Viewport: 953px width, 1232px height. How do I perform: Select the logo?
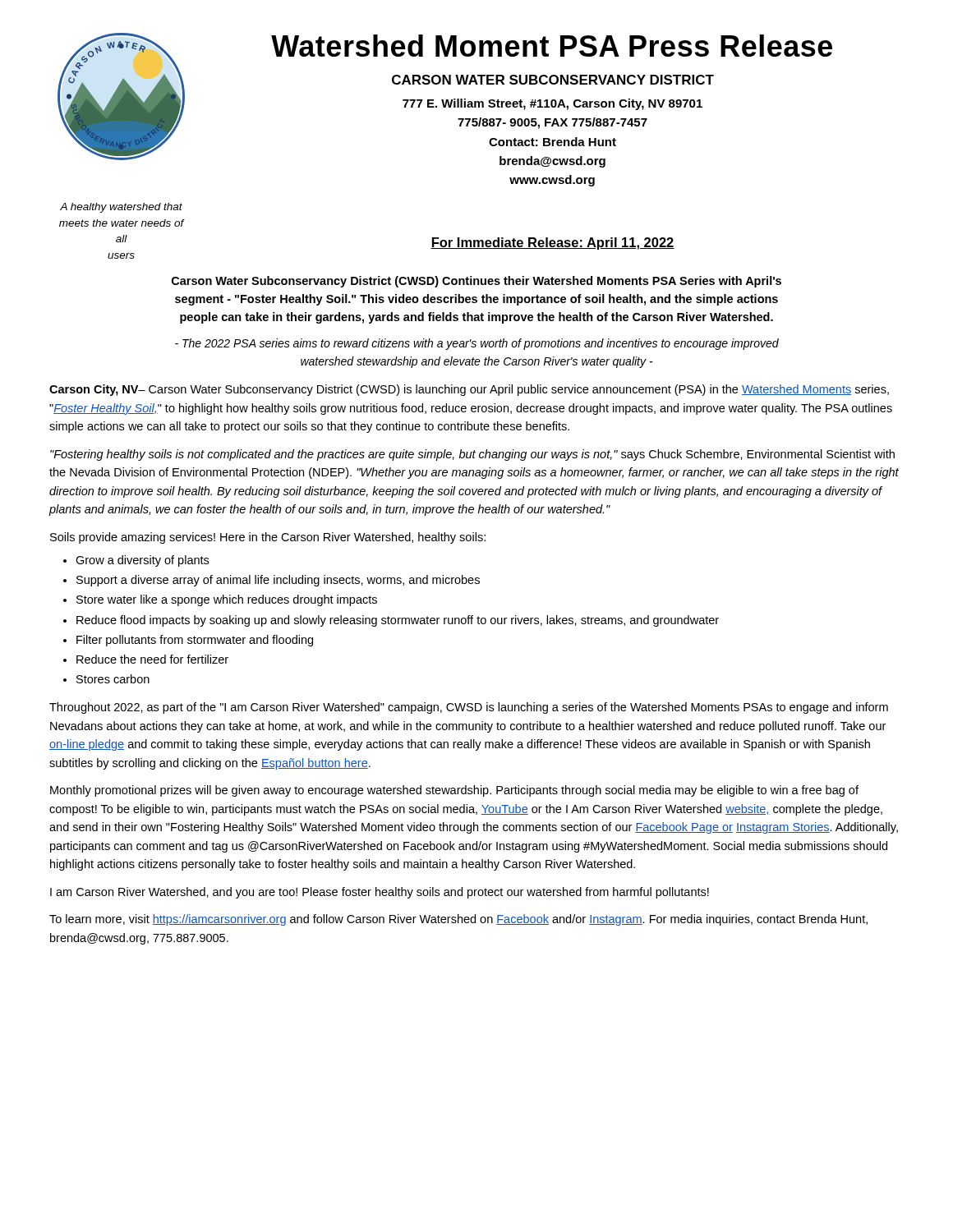[121, 95]
